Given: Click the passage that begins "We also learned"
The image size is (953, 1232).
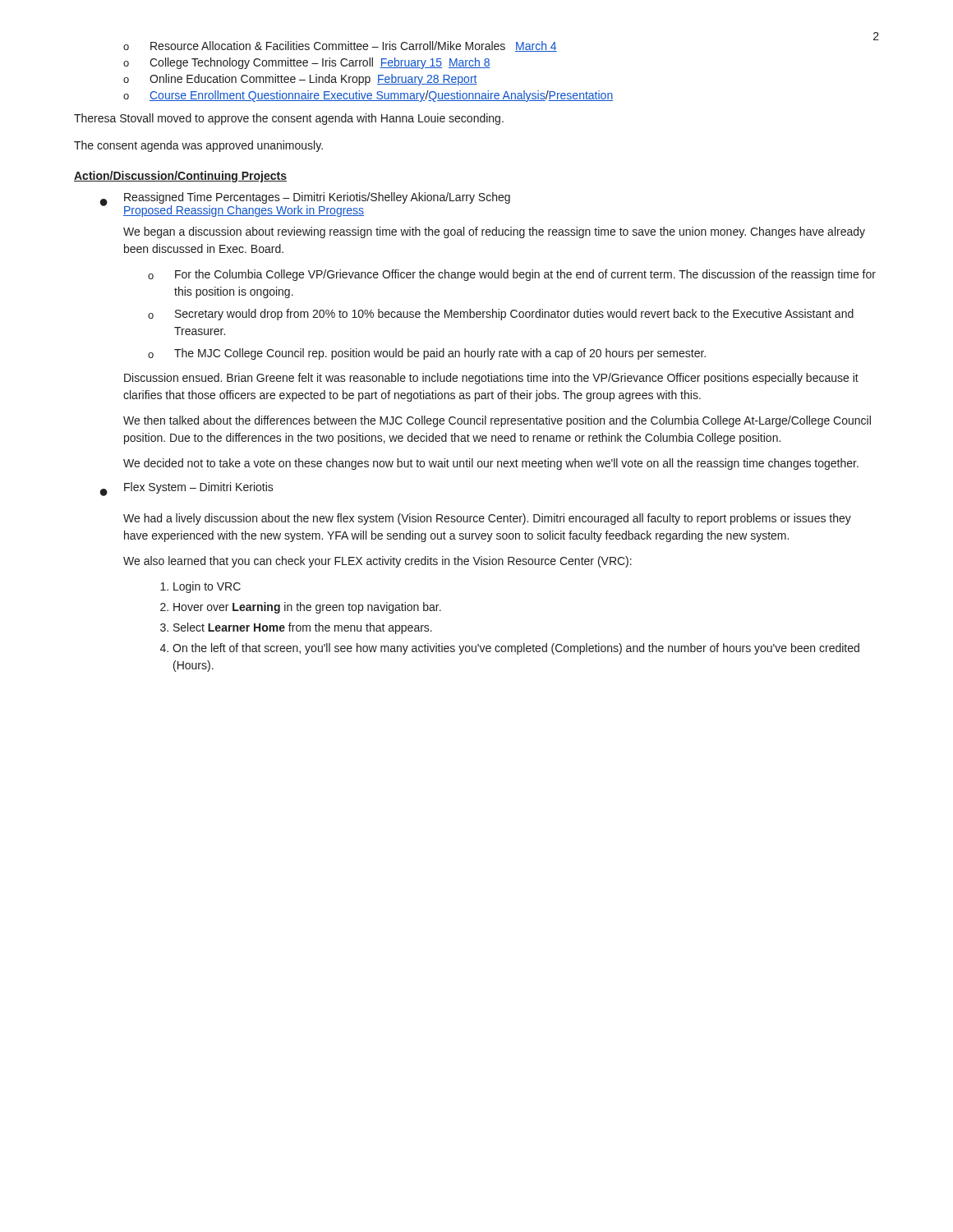Looking at the screenshot, I should pos(378,561).
